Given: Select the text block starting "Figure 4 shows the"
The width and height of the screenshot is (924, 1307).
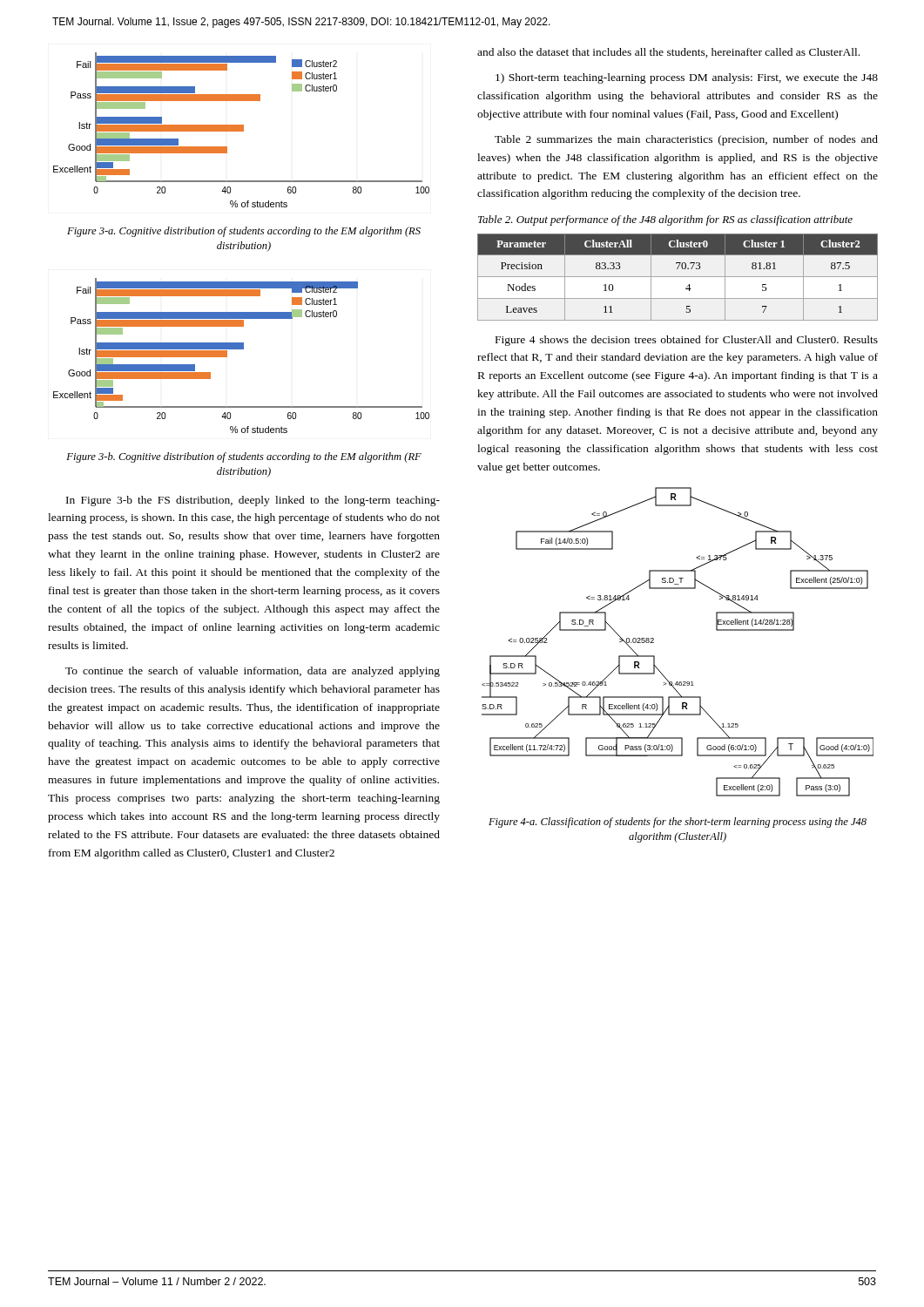Looking at the screenshot, I should (x=678, y=404).
